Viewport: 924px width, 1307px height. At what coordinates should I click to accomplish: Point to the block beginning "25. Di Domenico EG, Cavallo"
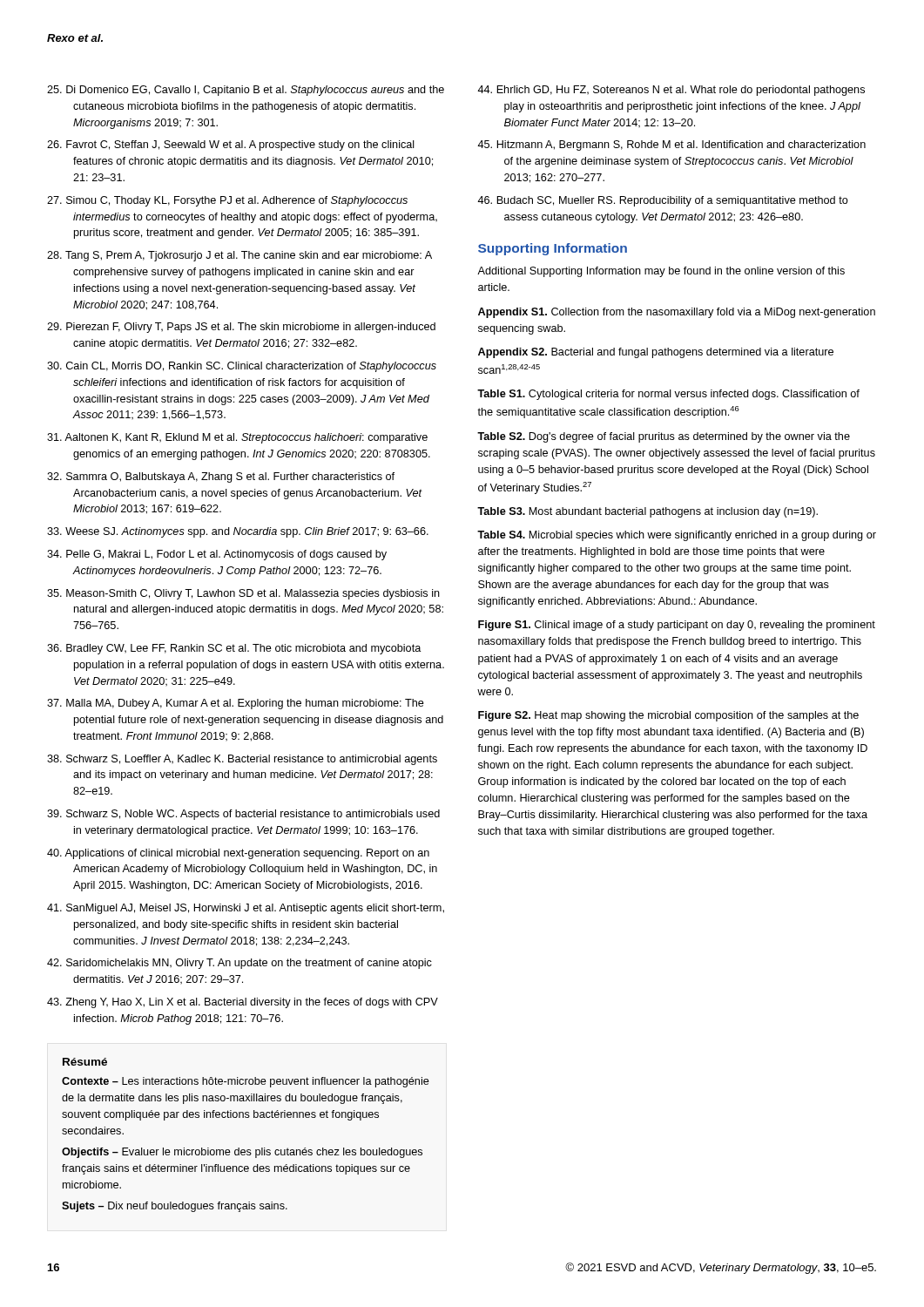[x=246, y=106]
